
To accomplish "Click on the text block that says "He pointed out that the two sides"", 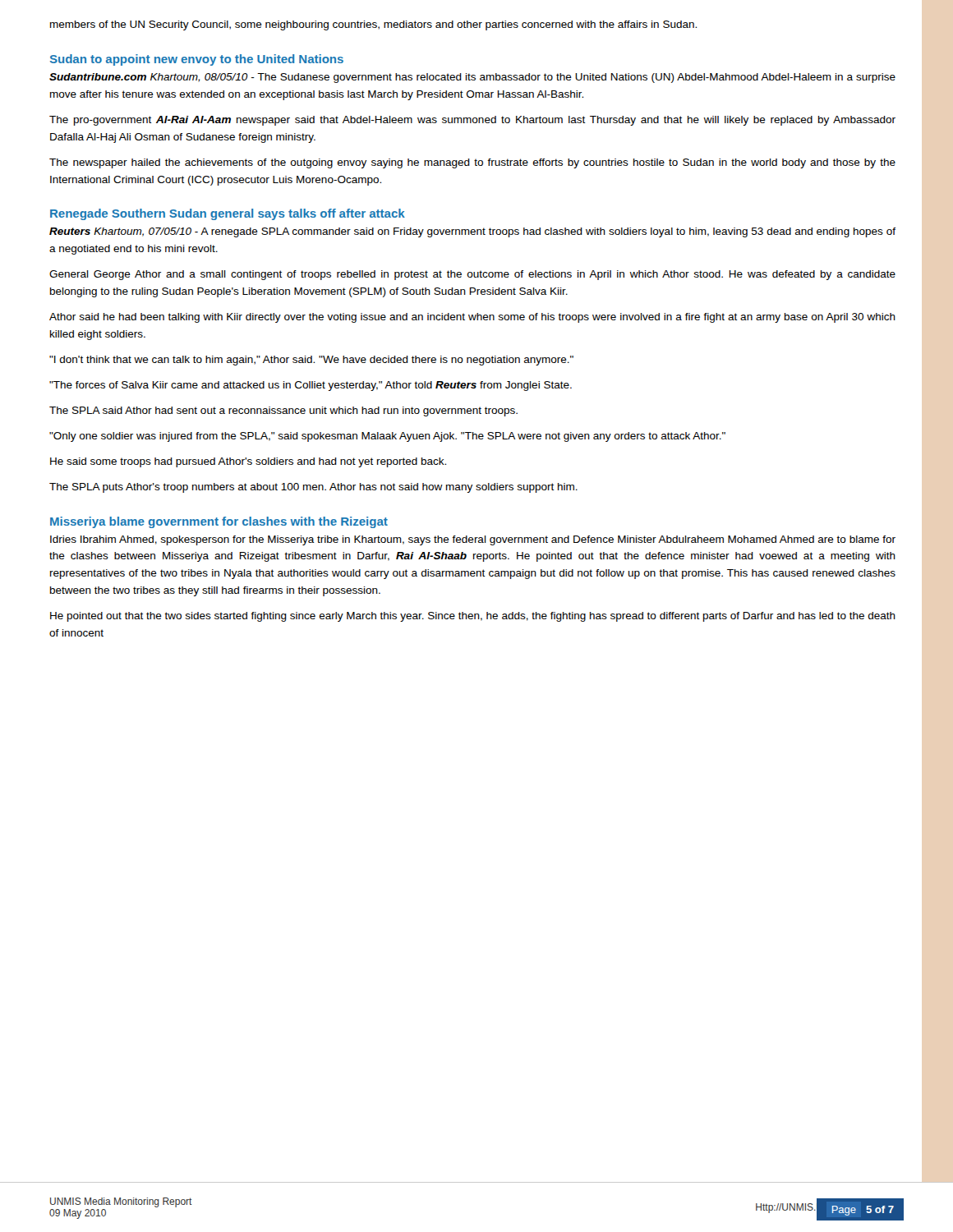I will click(x=472, y=624).
